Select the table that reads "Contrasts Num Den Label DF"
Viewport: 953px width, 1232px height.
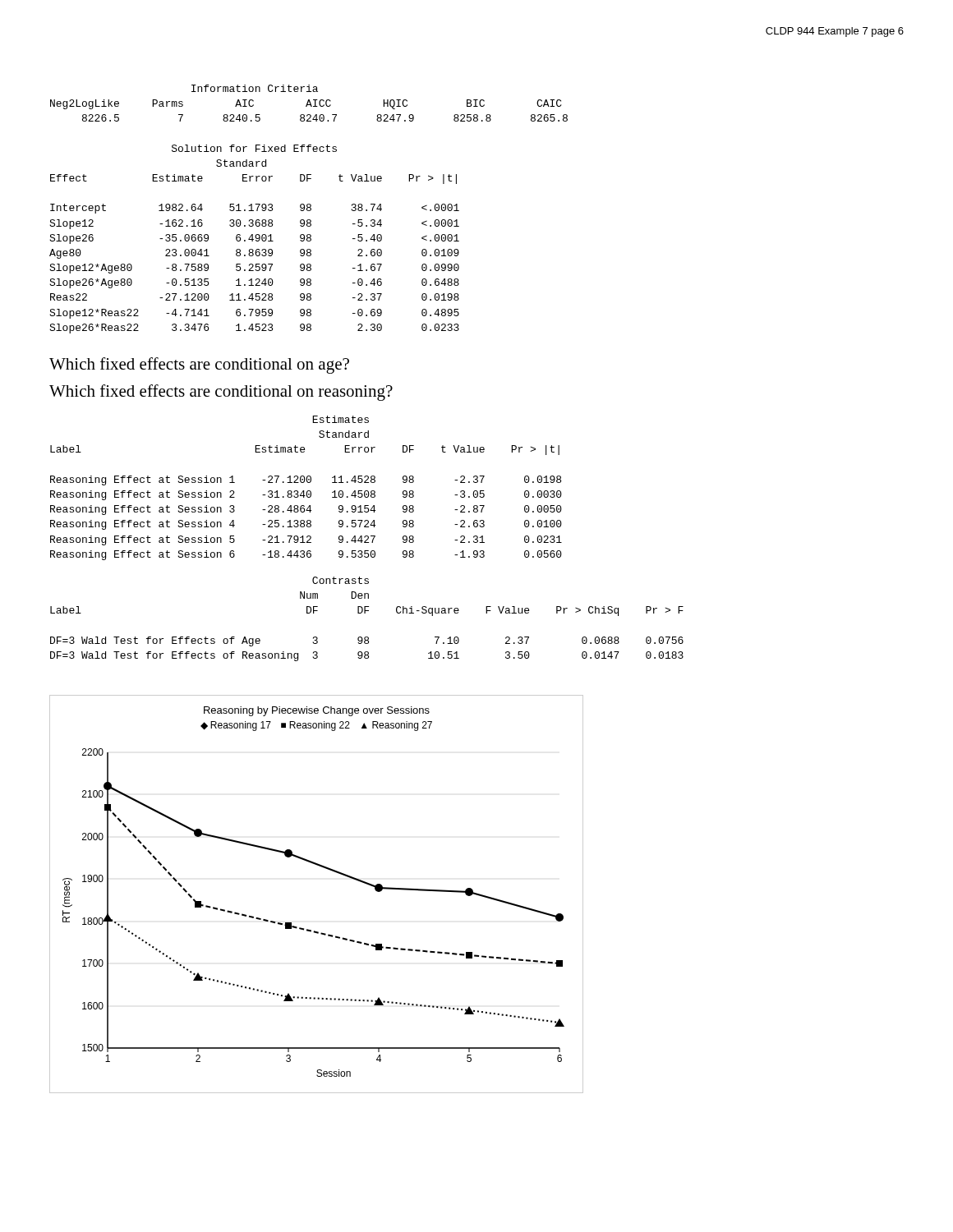(x=476, y=619)
